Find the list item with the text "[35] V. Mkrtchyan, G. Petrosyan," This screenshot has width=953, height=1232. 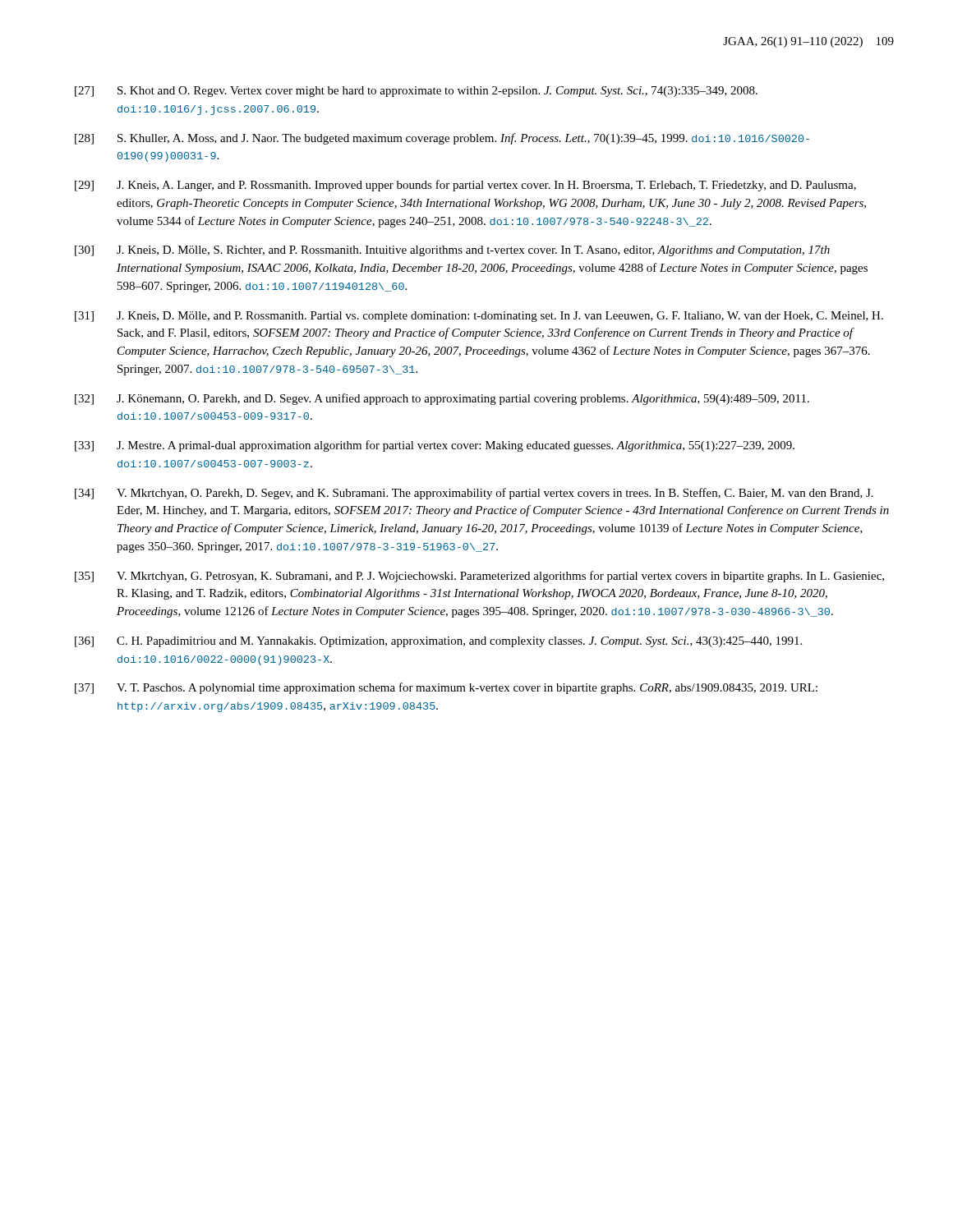pos(484,594)
